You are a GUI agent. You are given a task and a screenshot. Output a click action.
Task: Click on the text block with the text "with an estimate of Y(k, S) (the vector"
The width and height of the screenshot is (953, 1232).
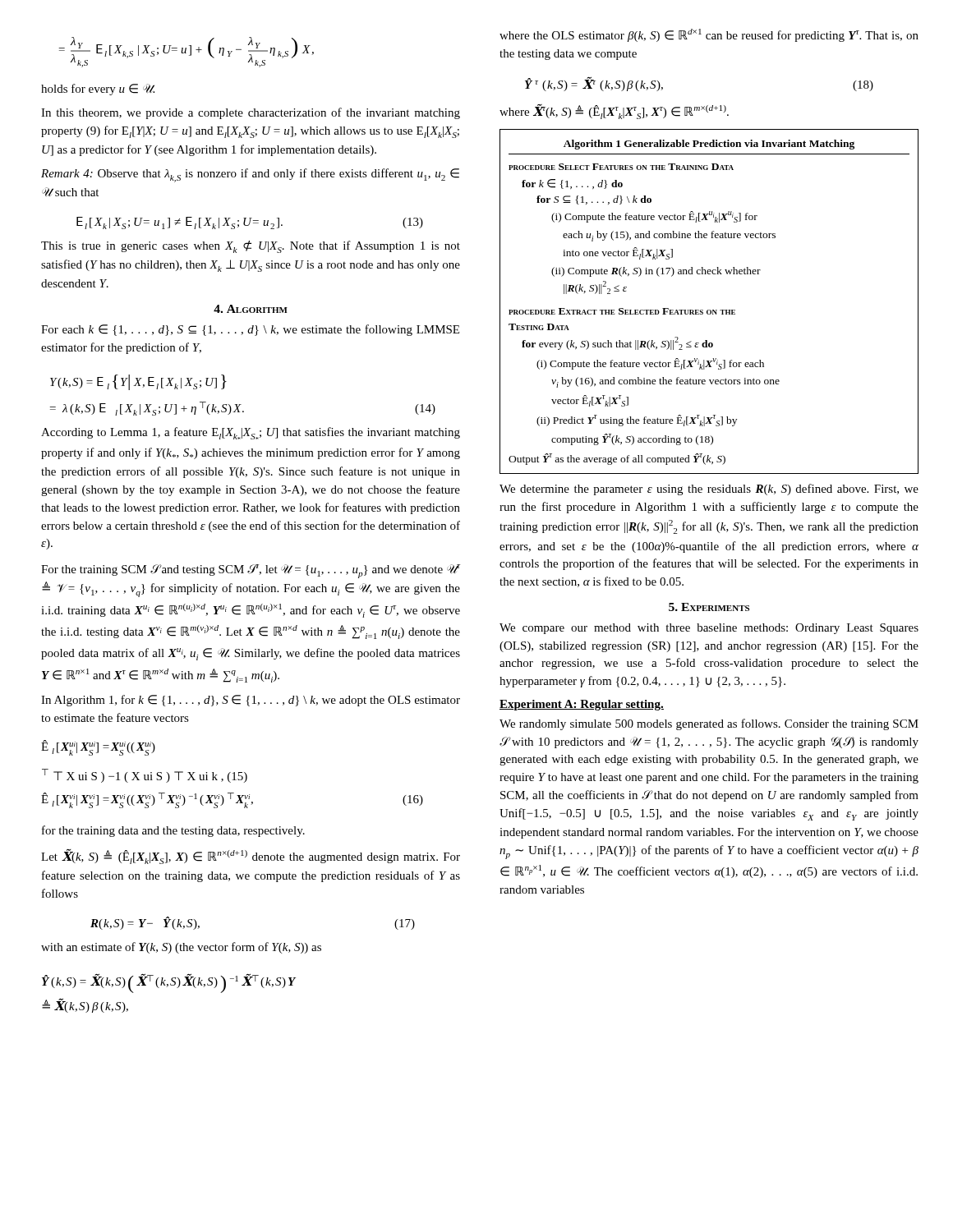tap(251, 948)
